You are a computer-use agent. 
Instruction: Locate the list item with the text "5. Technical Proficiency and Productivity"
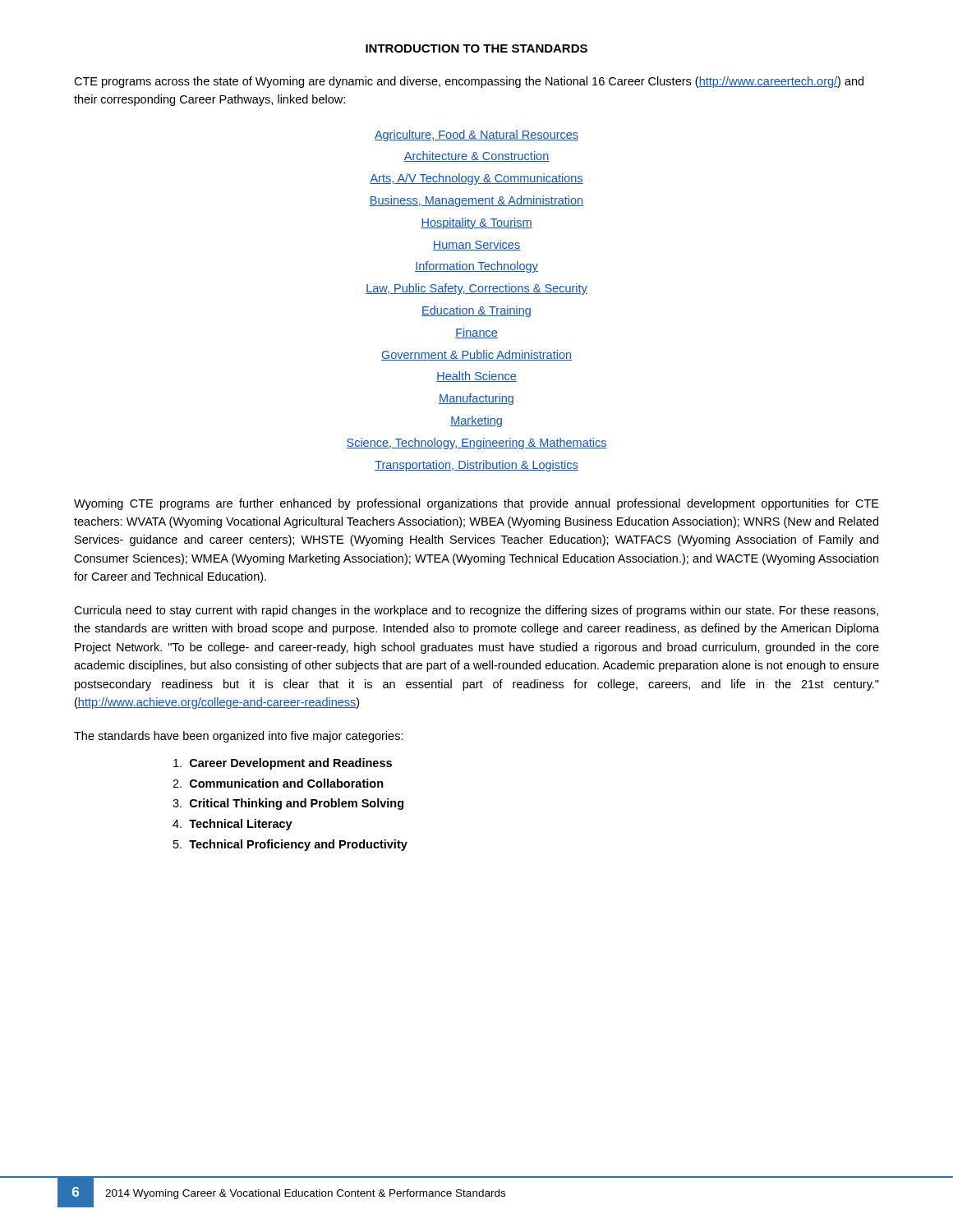pos(290,844)
